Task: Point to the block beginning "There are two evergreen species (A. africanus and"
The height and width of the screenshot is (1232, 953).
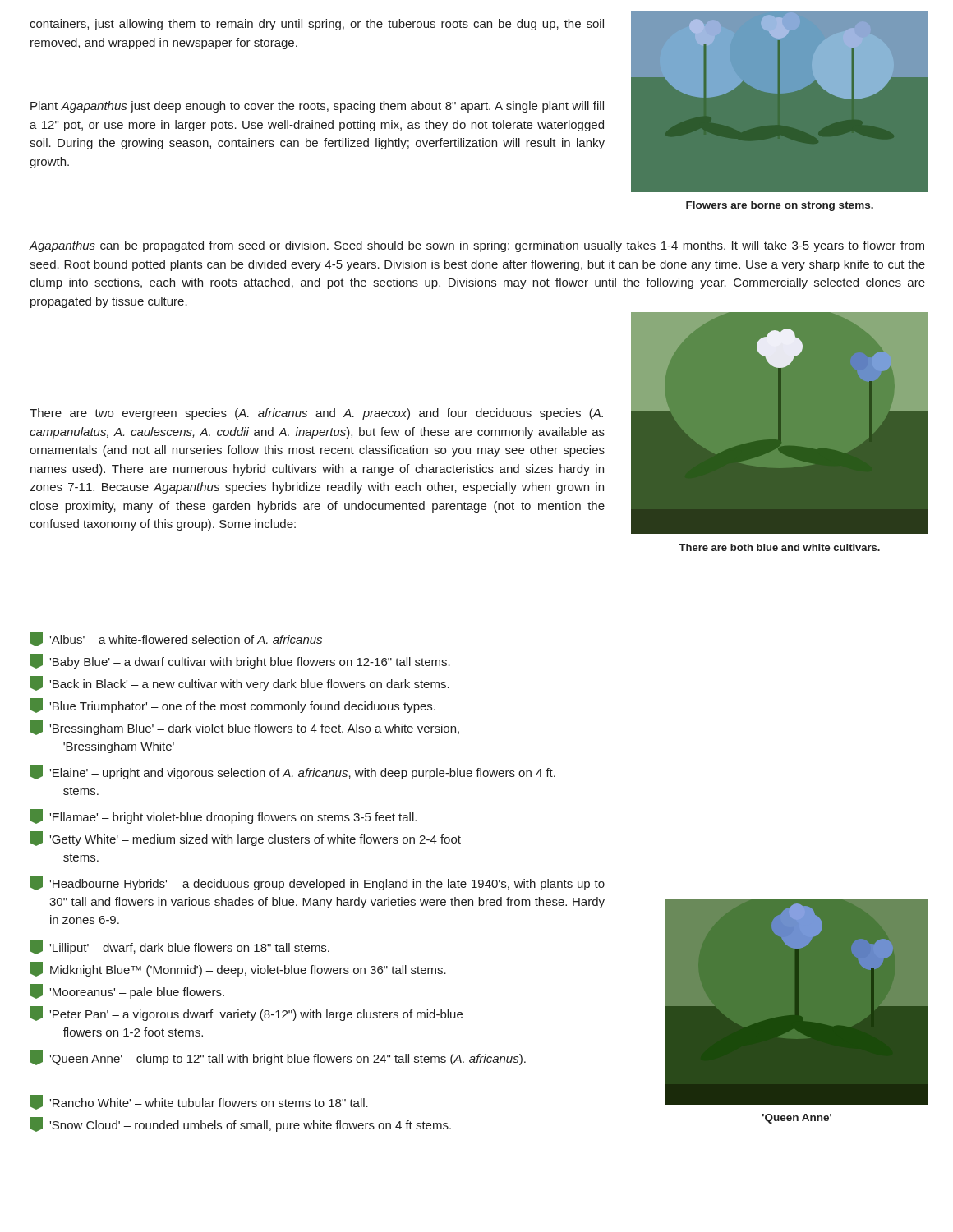Action: [x=317, y=468]
